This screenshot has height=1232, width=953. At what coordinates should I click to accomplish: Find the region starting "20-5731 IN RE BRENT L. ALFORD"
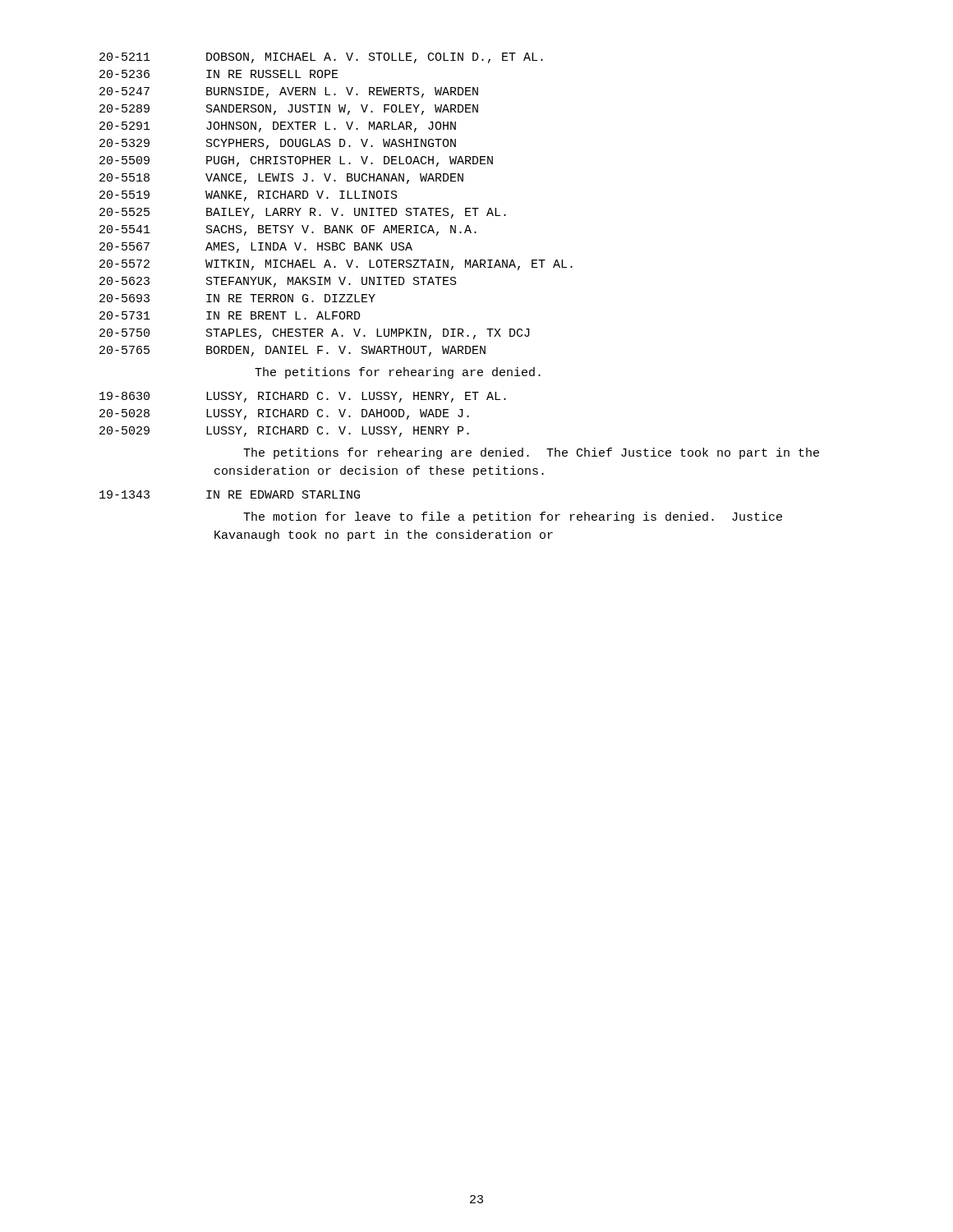230,317
